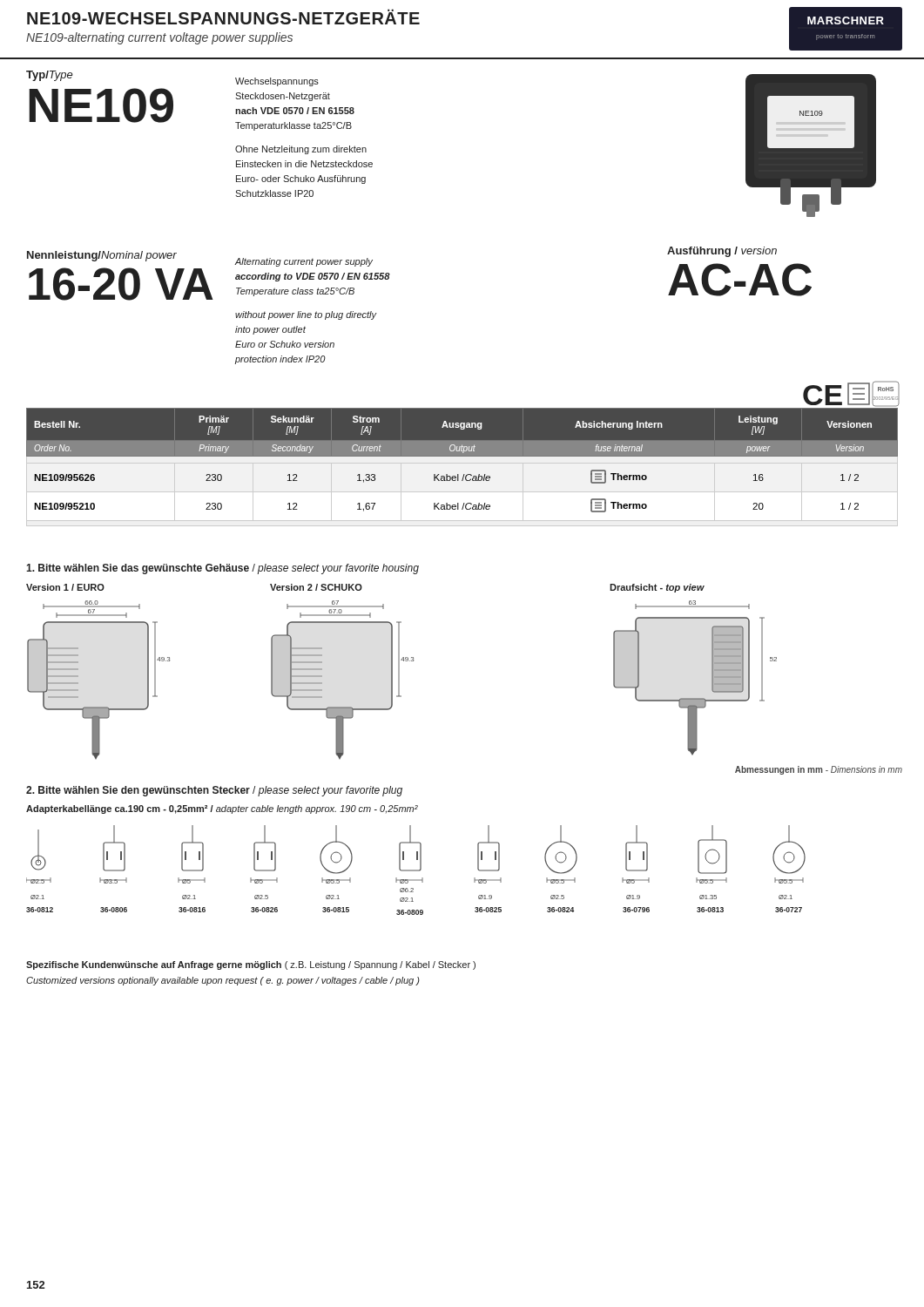Screen dimensions: 1307x924
Task: Click the passage that begins "Bitte wählen Sie das gewünschte Gehäuse /"
Action: click(x=222, y=568)
